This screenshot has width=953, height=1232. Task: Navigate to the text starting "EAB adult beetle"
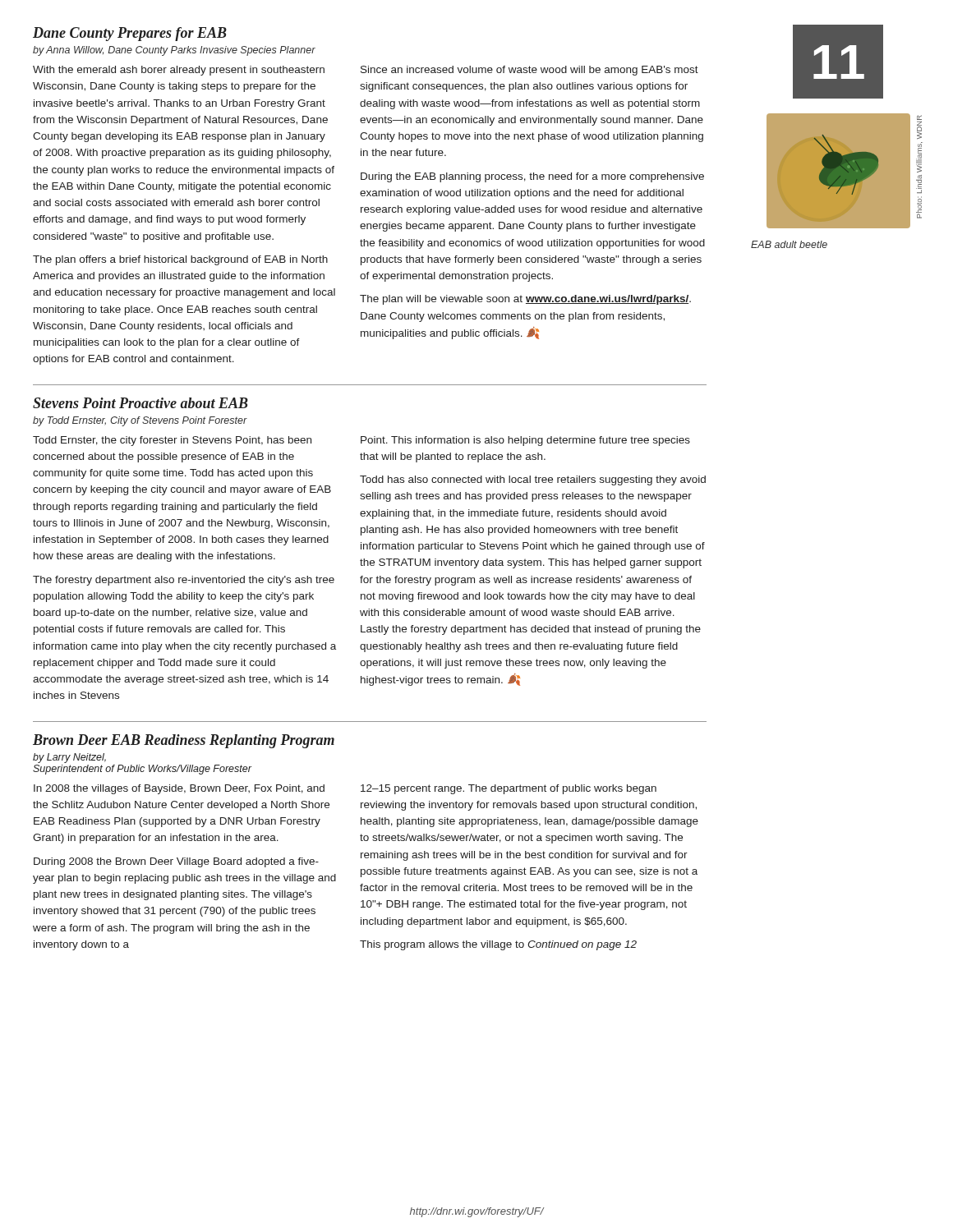[x=789, y=245]
